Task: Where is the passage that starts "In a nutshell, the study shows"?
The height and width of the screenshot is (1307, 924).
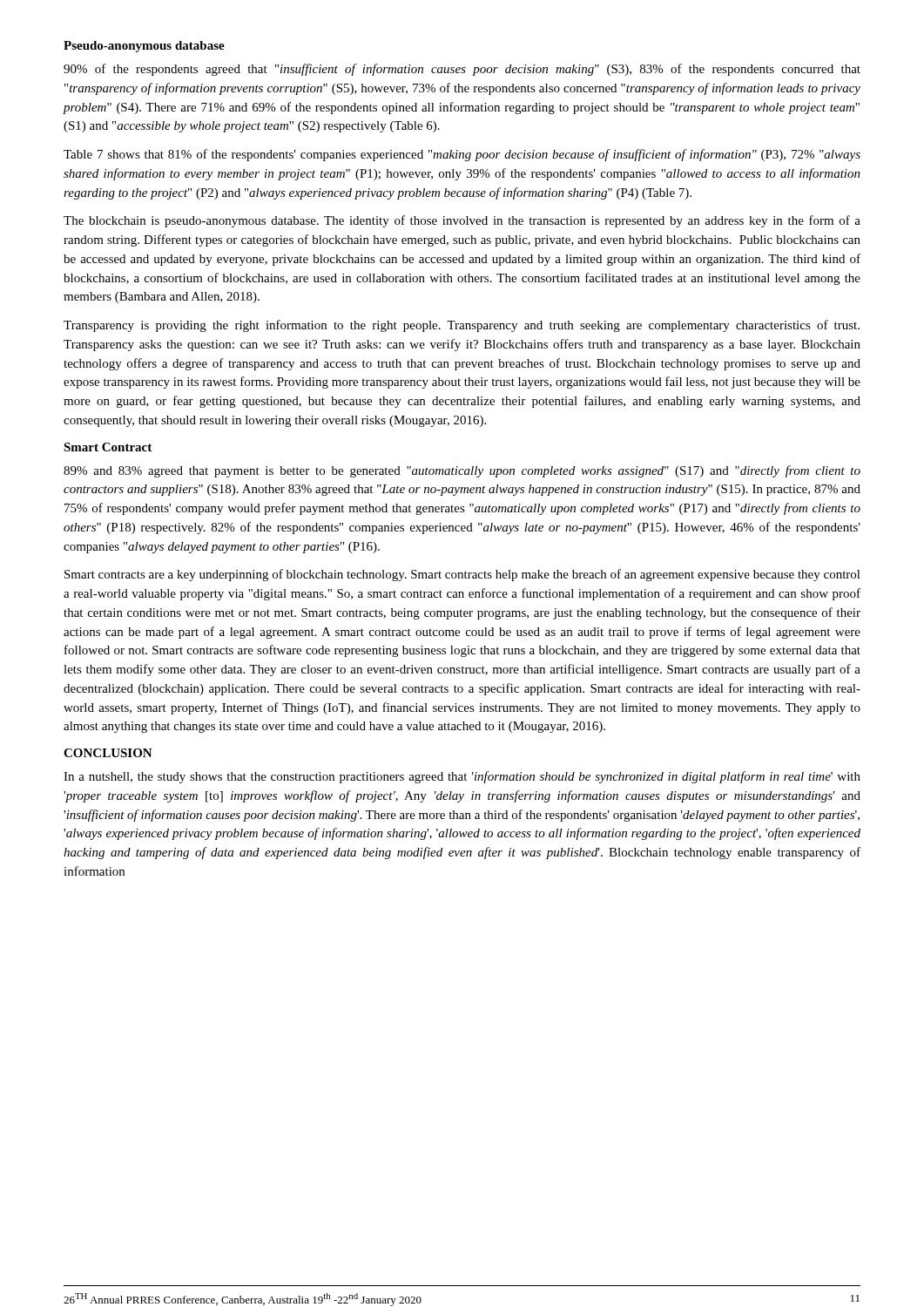Action: (x=462, y=824)
